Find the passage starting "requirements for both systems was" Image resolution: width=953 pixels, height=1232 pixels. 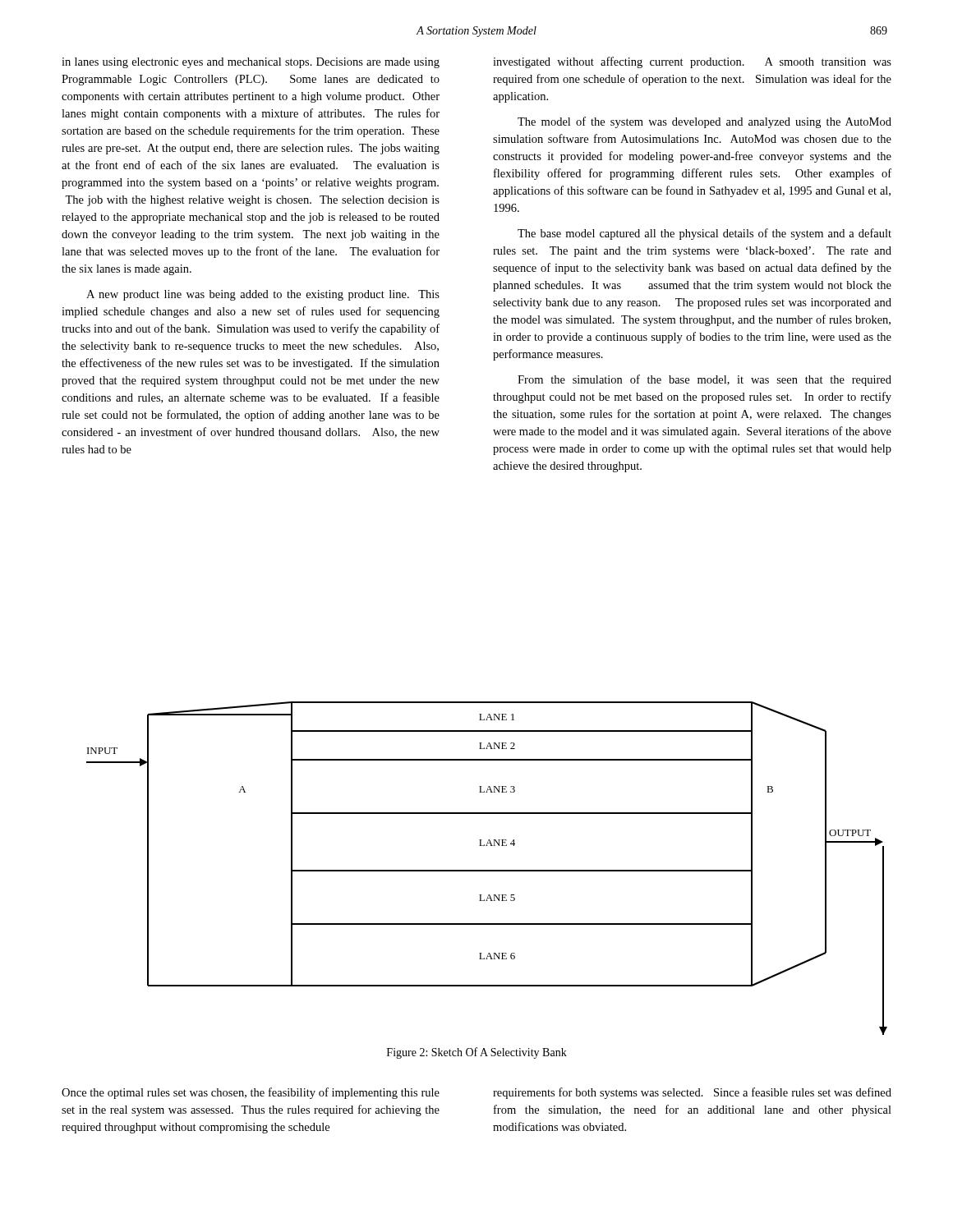pos(692,1110)
